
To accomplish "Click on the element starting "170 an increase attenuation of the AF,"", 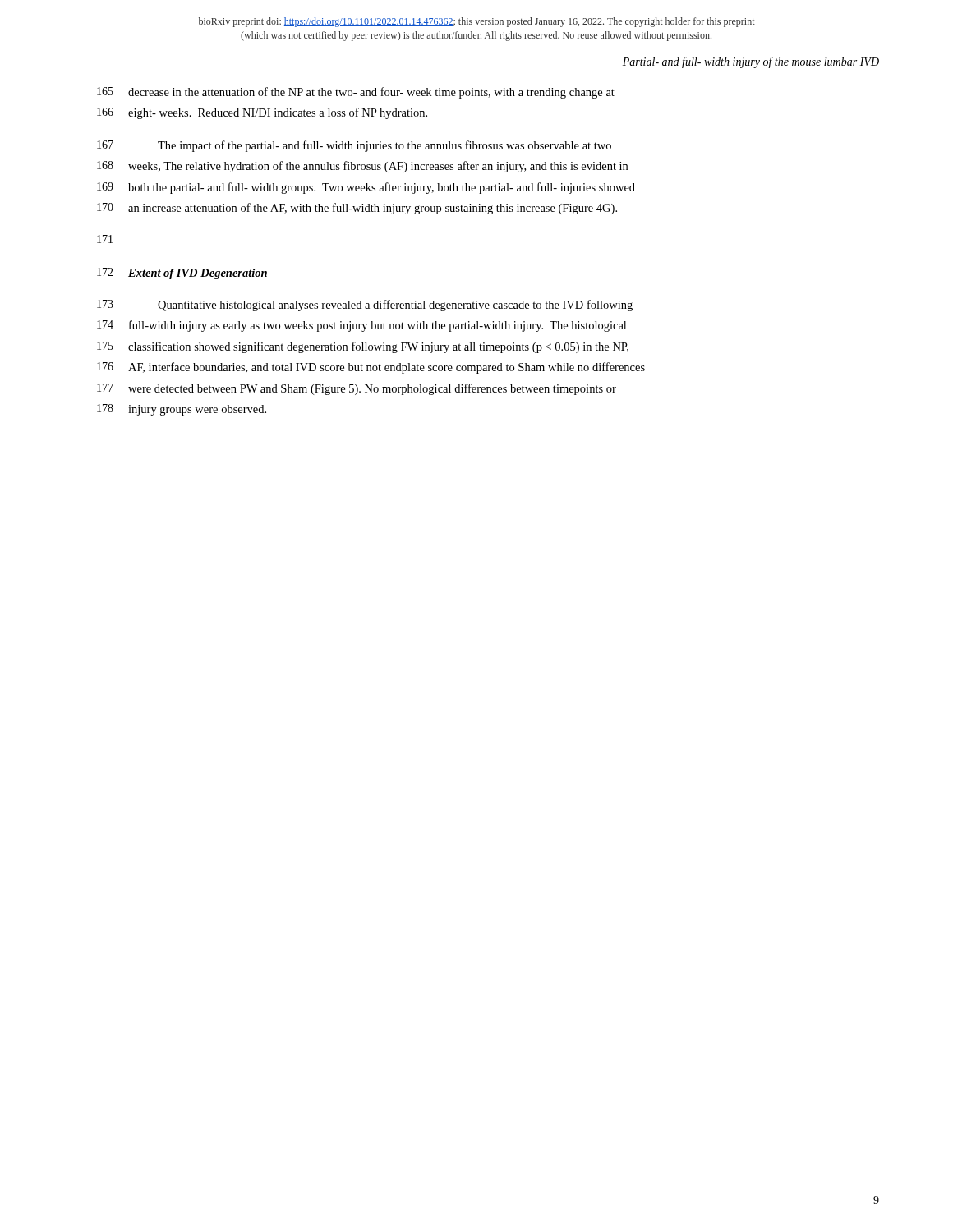I will (x=476, y=208).
